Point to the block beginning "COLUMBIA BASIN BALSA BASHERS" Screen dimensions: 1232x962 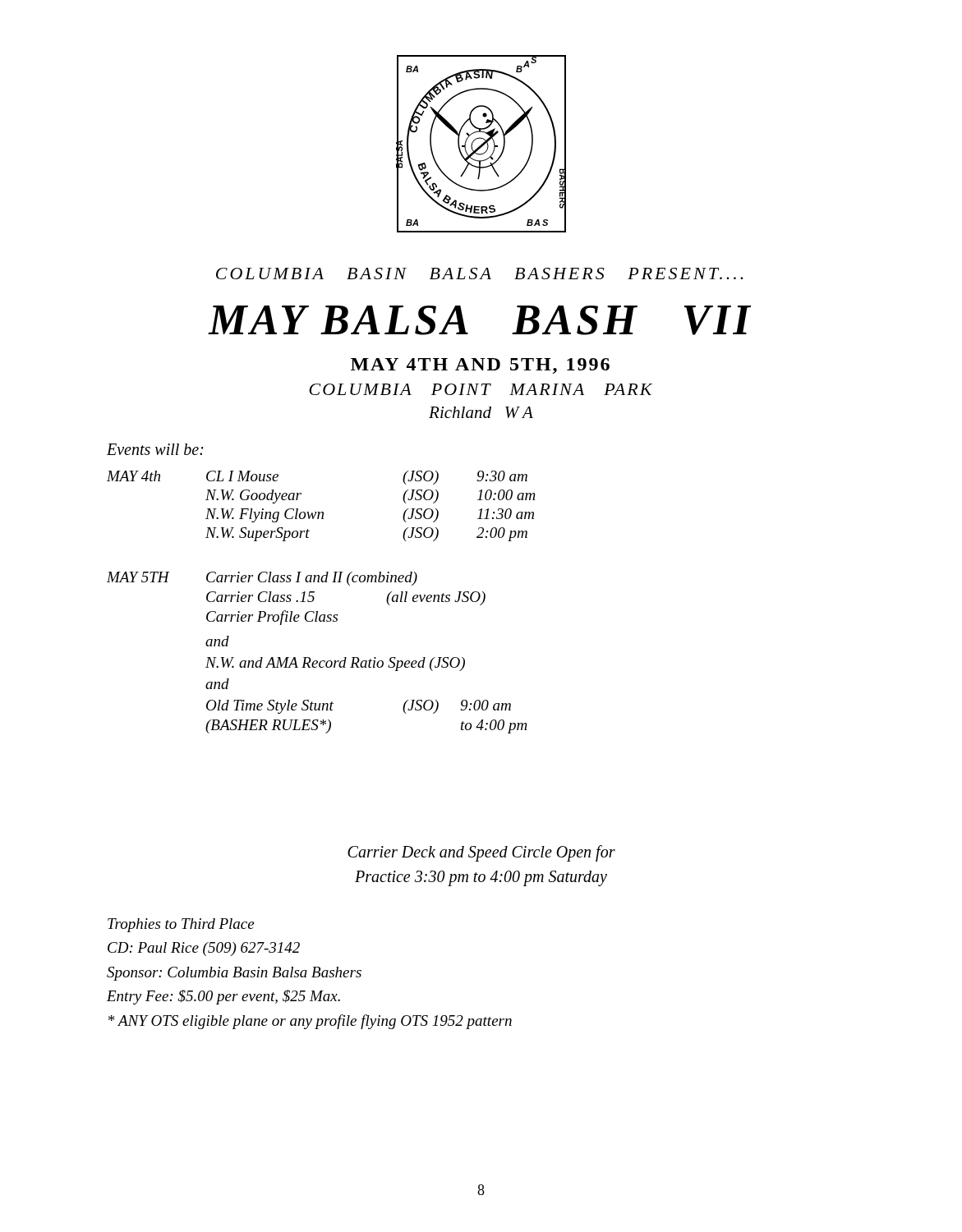point(481,273)
